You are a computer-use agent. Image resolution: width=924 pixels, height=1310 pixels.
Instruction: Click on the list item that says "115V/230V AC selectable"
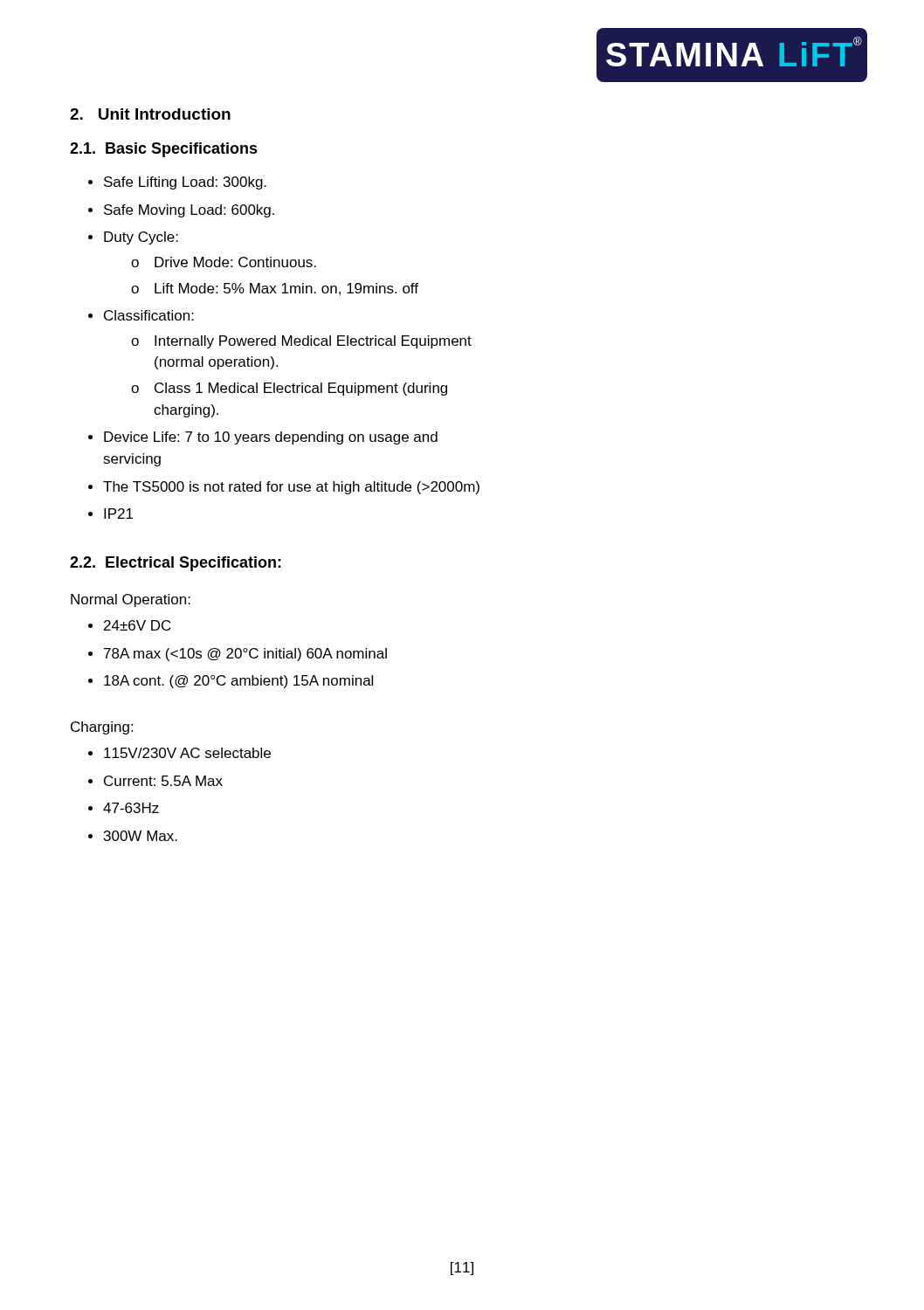(187, 753)
